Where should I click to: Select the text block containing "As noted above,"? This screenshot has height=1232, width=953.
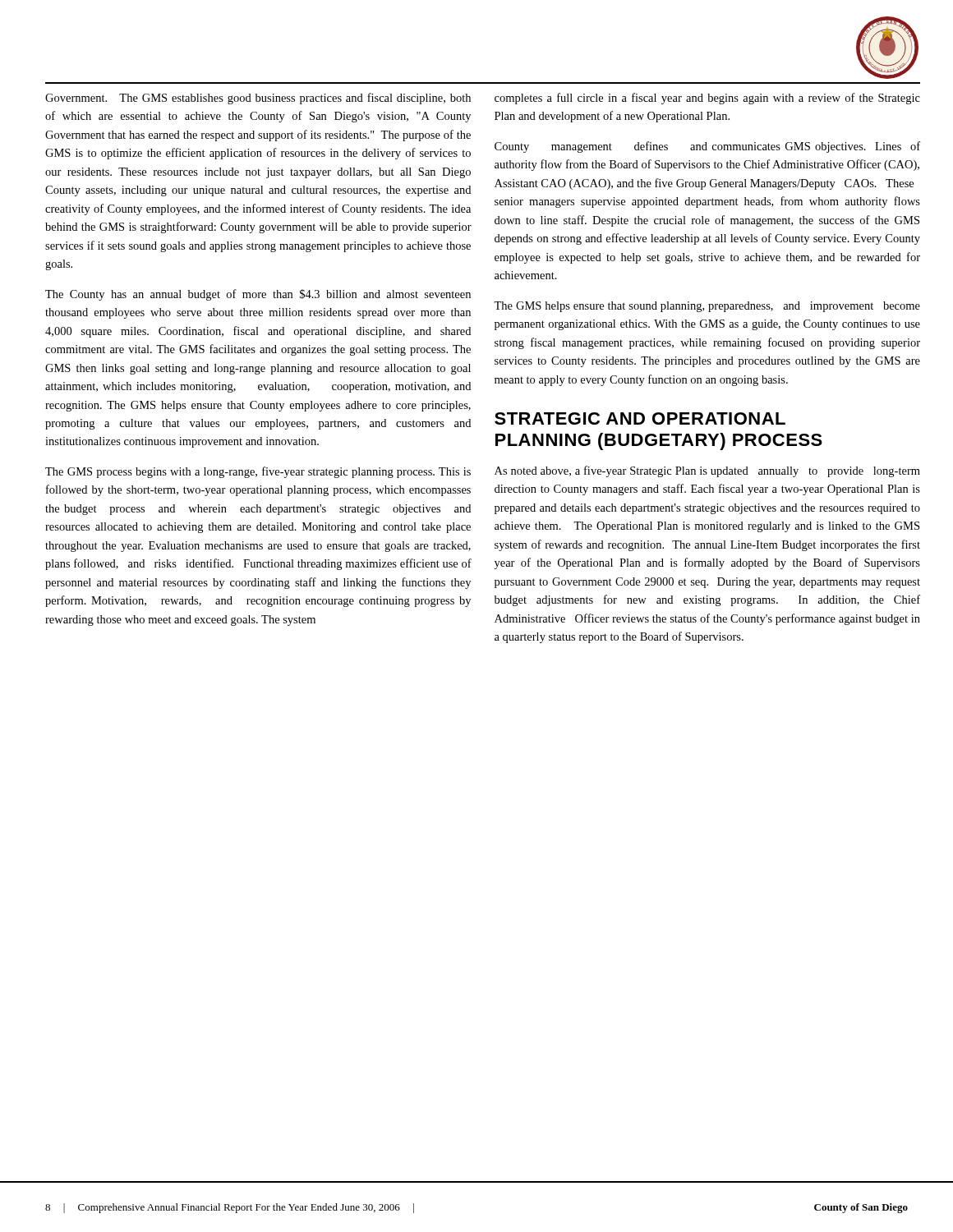click(x=707, y=553)
